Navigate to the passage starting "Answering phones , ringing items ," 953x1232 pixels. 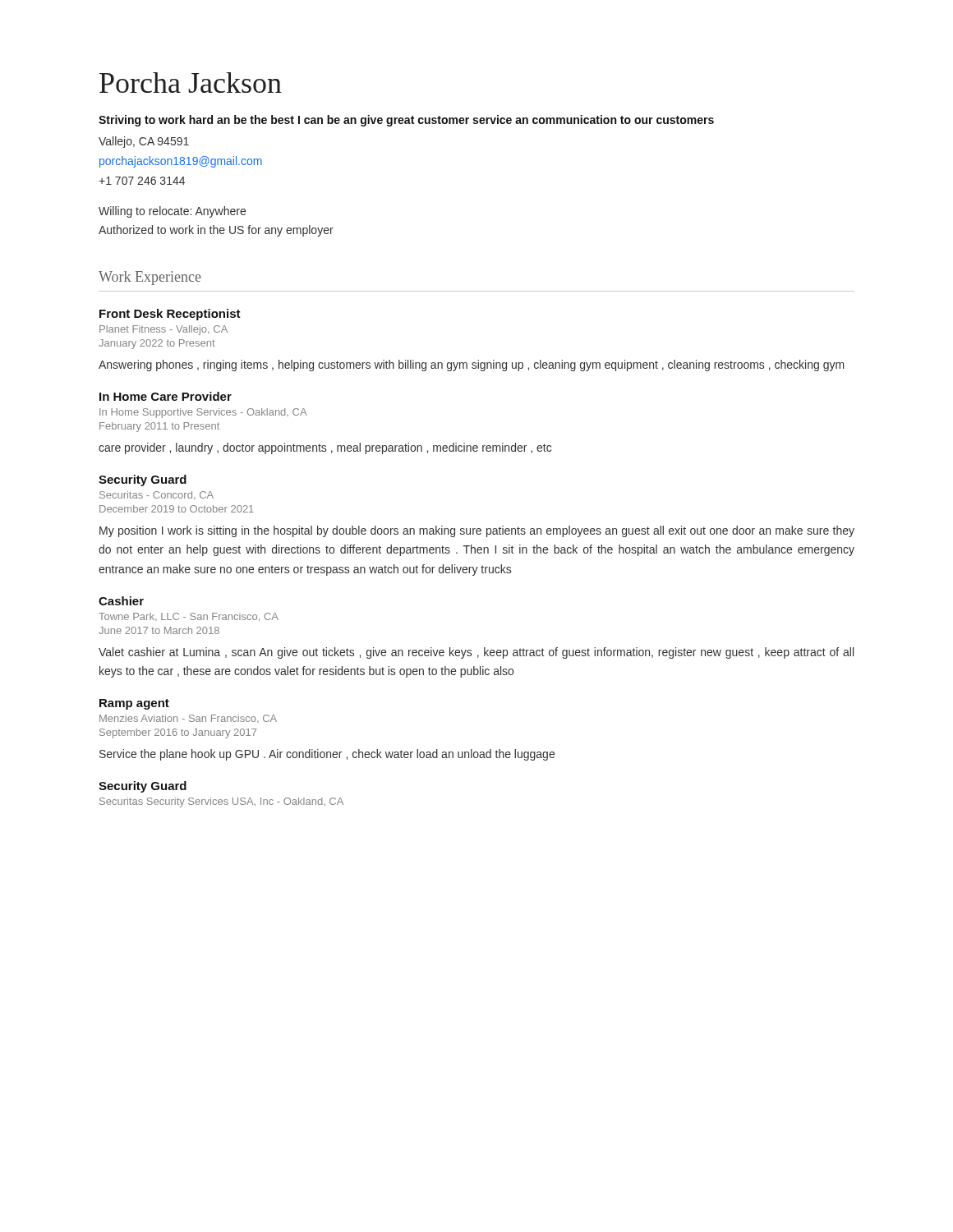click(476, 365)
